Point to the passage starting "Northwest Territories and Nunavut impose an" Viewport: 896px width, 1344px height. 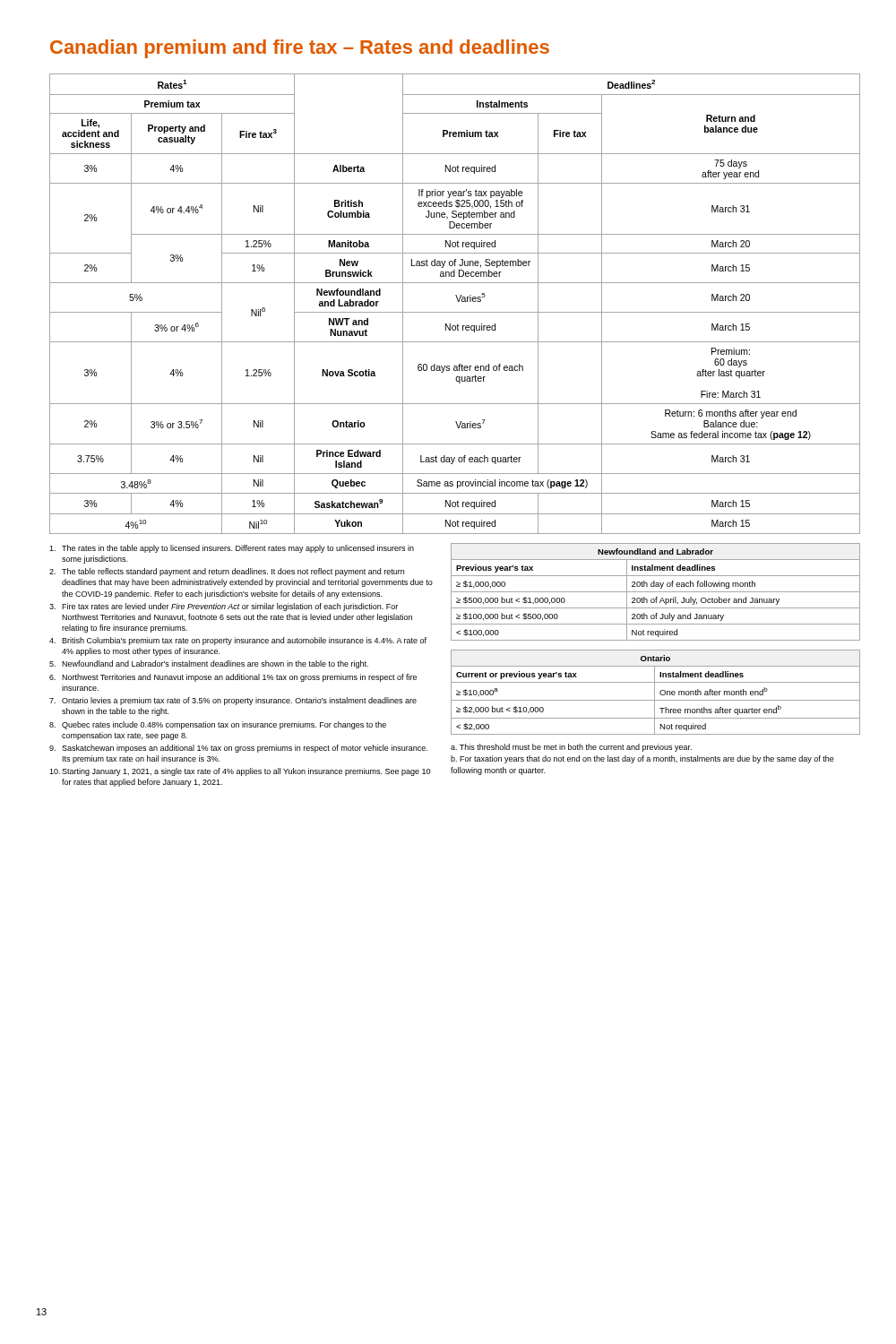(x=242, y=683)
